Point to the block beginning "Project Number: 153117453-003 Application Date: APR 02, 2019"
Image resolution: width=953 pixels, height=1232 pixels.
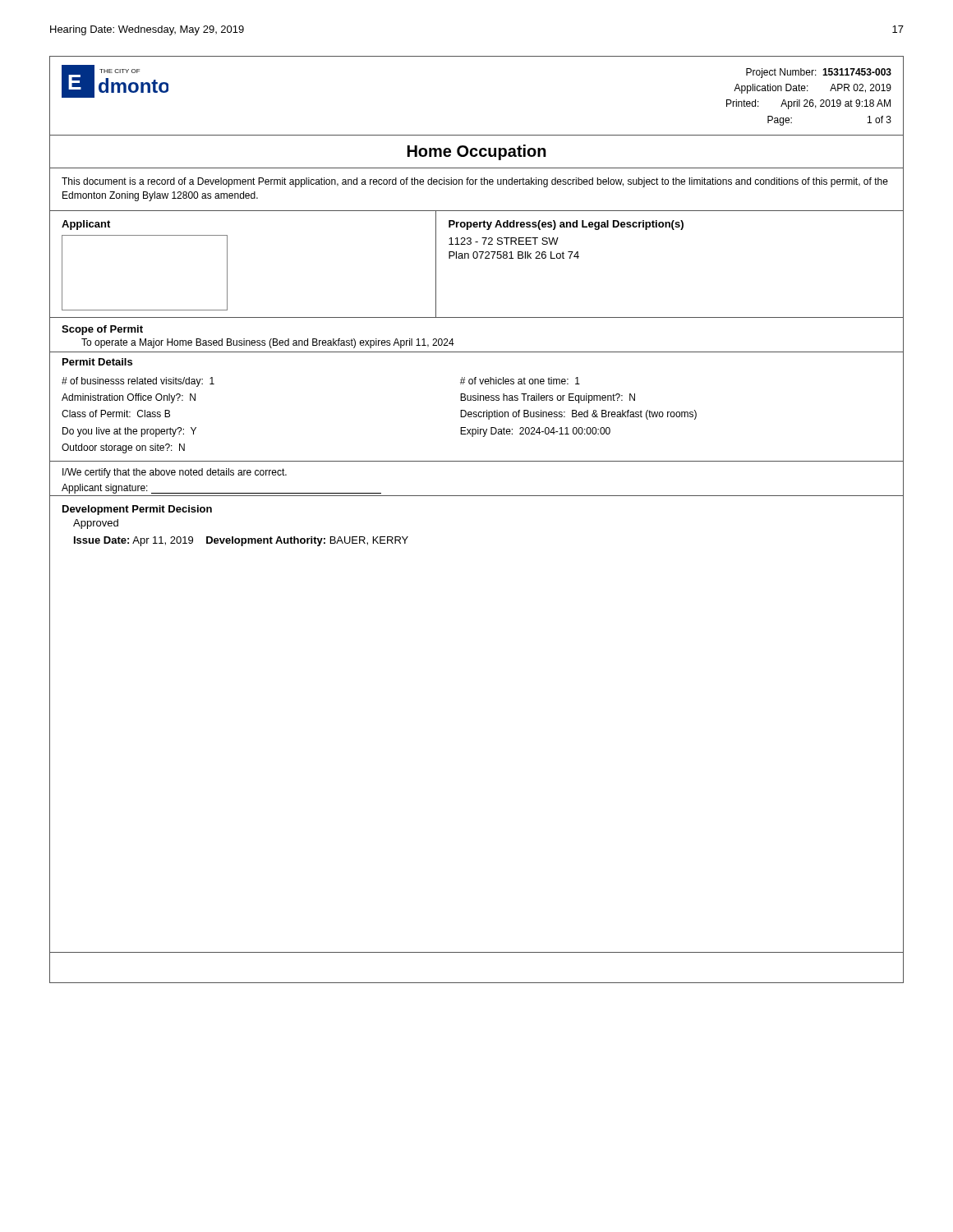[x=808, y=96]
